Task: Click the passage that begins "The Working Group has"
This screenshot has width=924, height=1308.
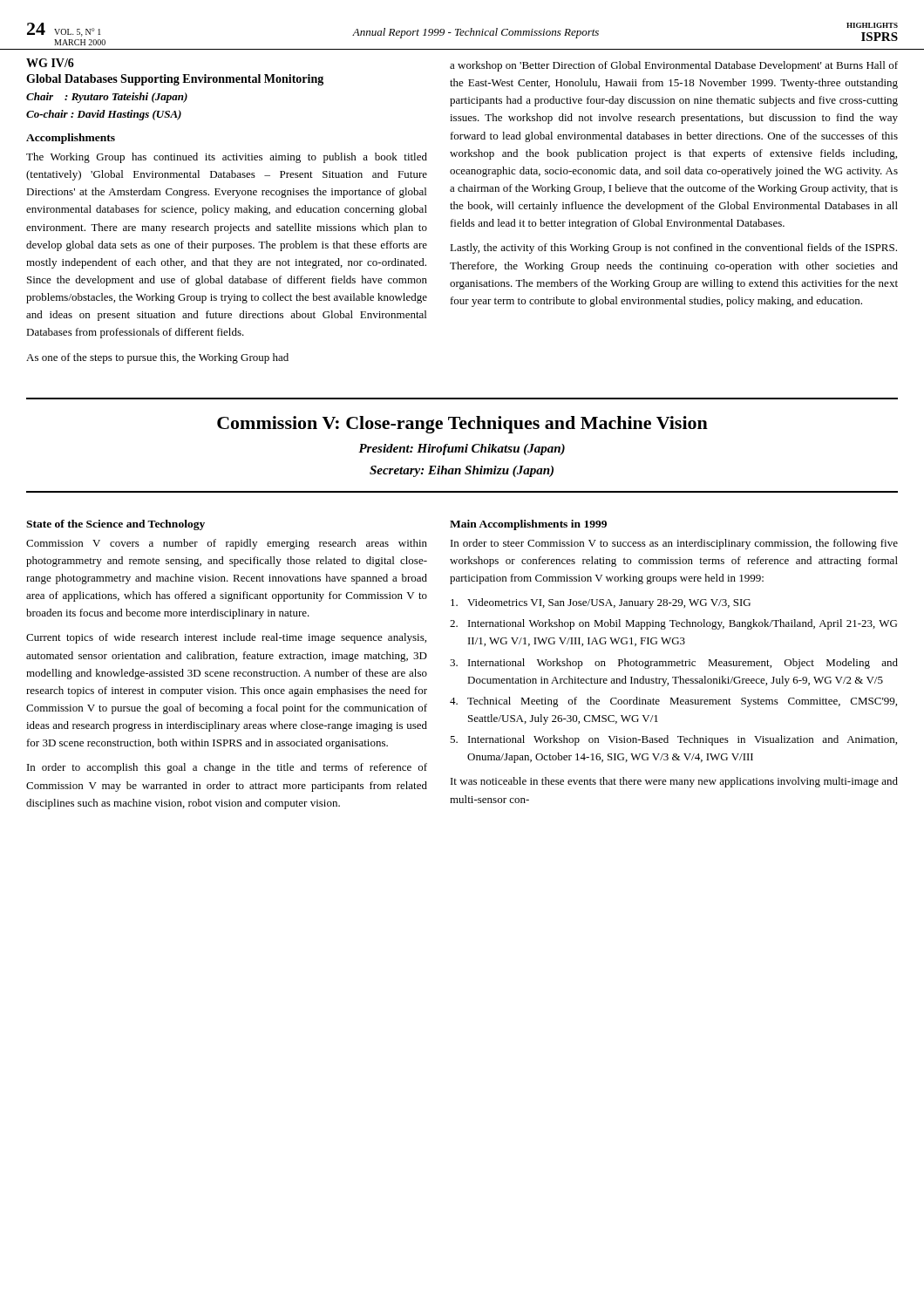Action: [227, 244]
